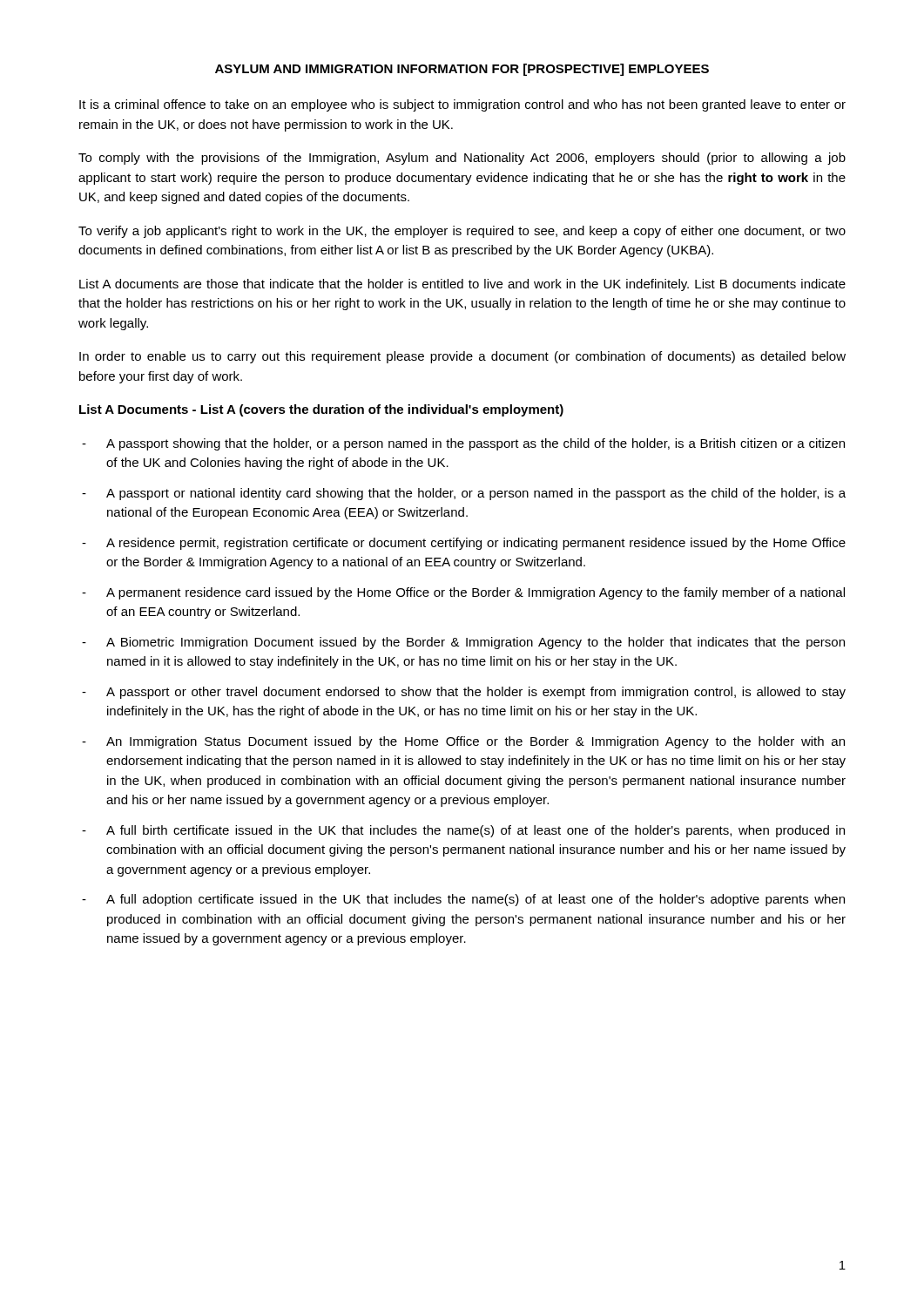924x1307 pixels.
Task: Find the block starting "- An Immigration Status Document issued by"
Action: pos(462,771)
